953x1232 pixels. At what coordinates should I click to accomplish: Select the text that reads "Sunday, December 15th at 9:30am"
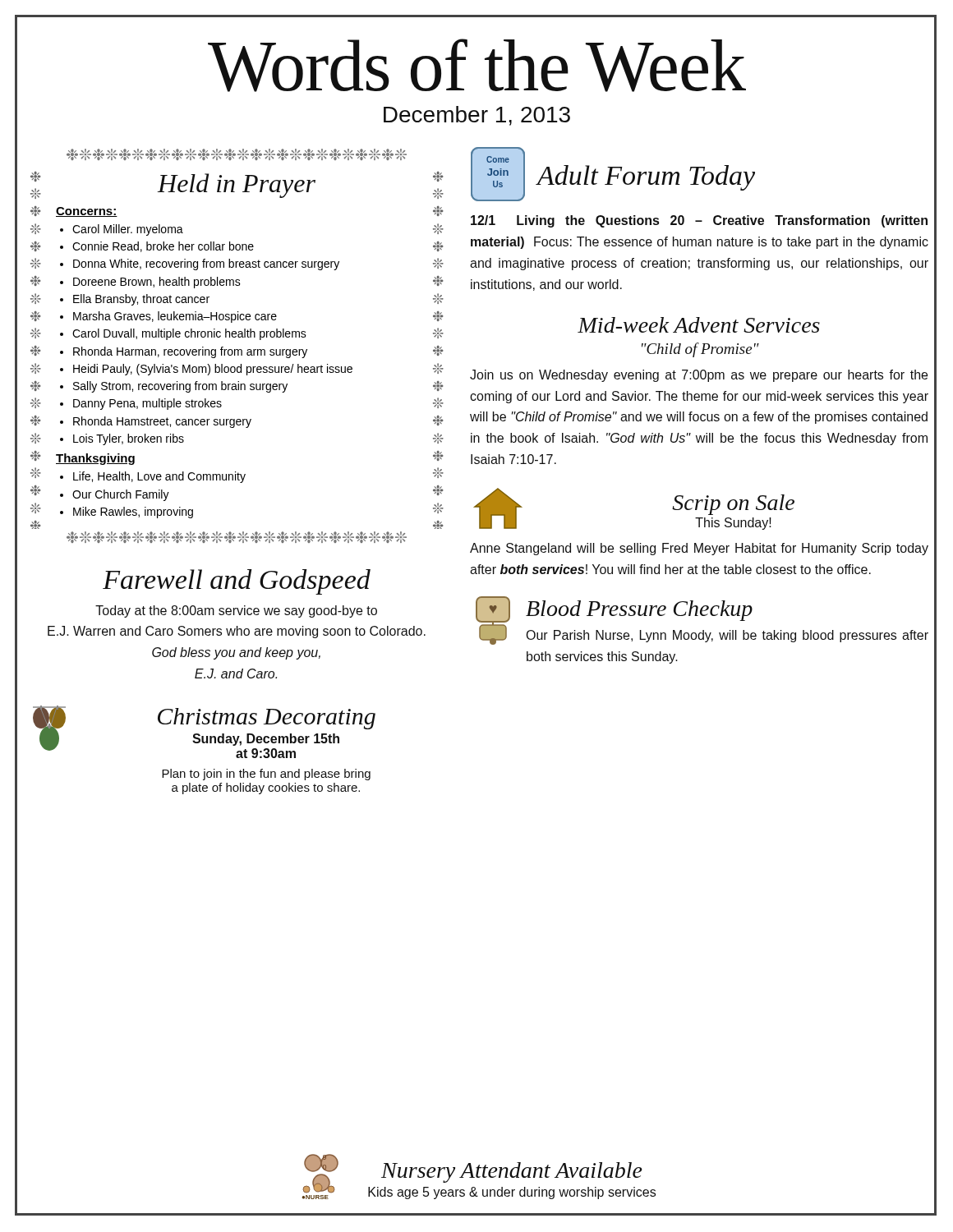[266, 746]
